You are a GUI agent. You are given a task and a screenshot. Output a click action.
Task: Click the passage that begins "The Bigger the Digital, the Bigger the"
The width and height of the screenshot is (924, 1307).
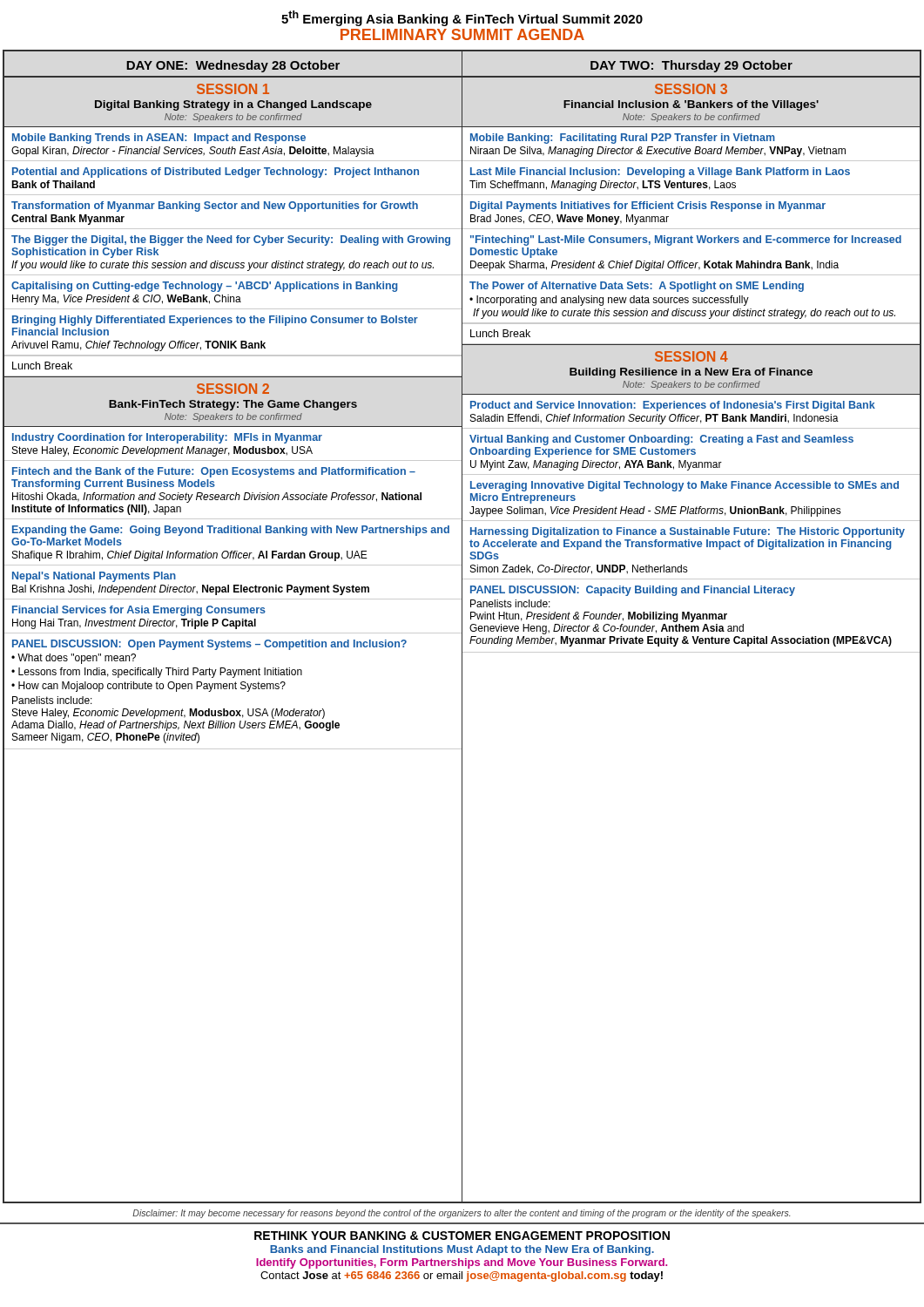233,252
